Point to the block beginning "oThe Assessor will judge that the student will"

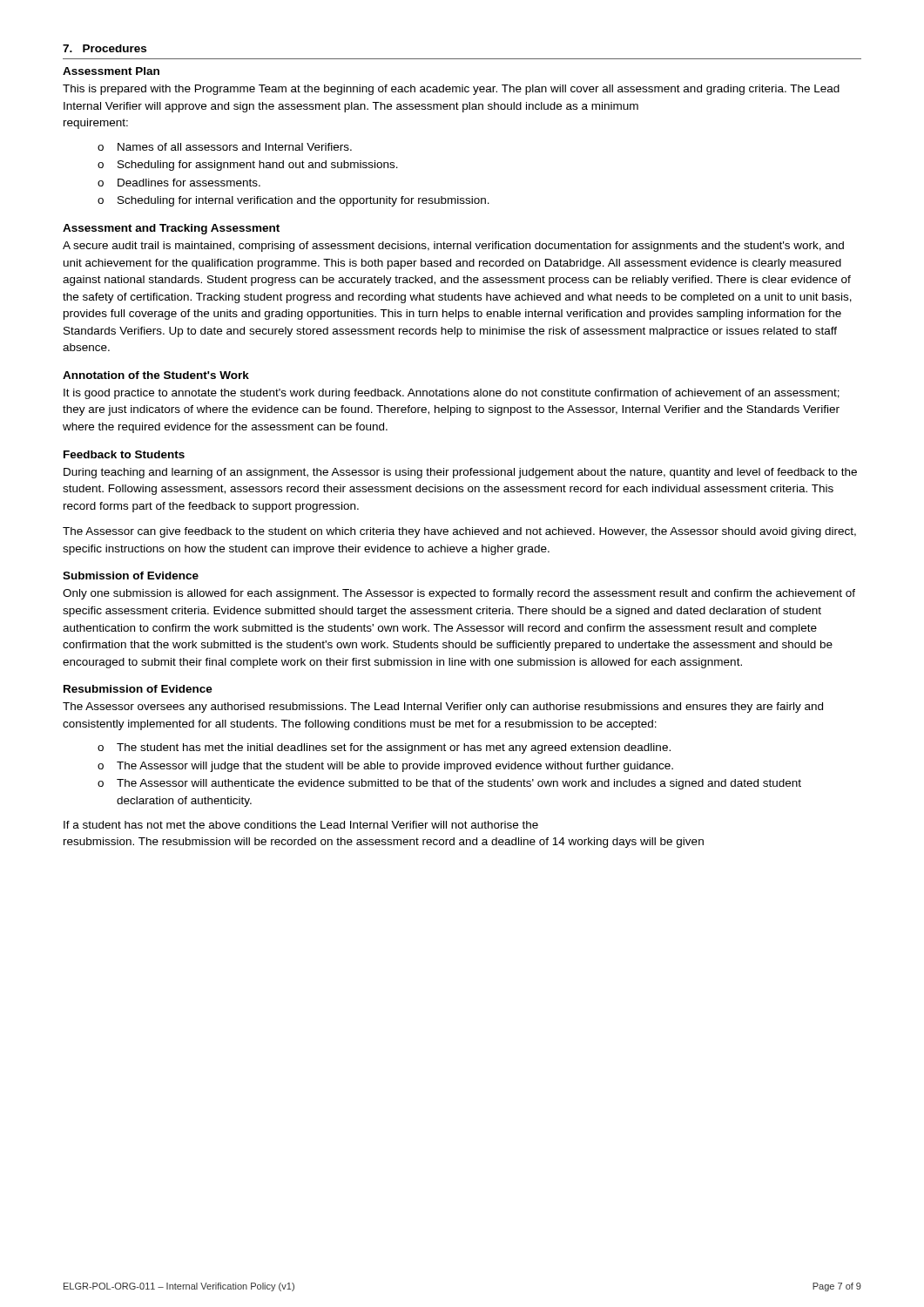point(386,766)
